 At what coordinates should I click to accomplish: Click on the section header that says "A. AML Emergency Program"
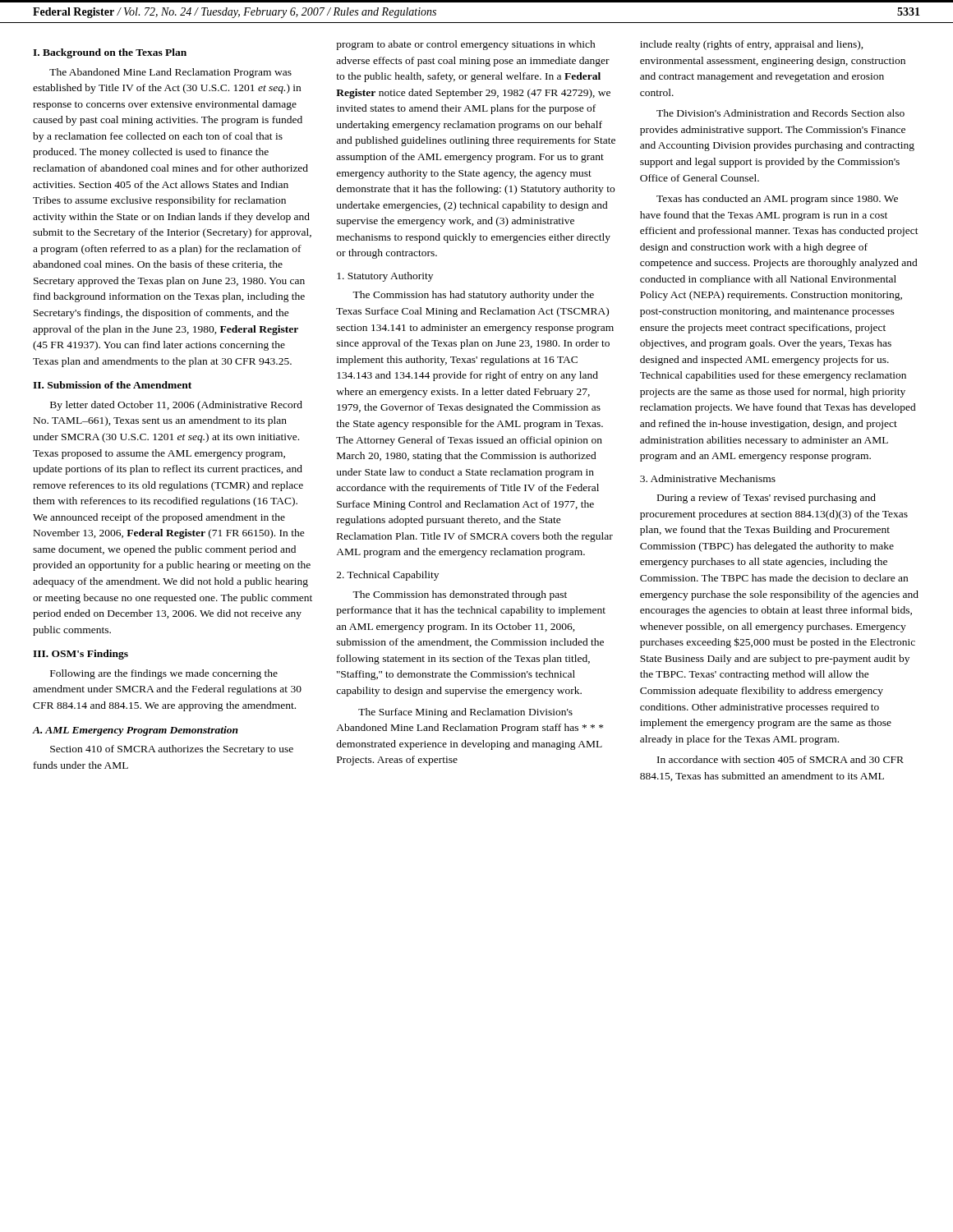click(x=173, y=730)
